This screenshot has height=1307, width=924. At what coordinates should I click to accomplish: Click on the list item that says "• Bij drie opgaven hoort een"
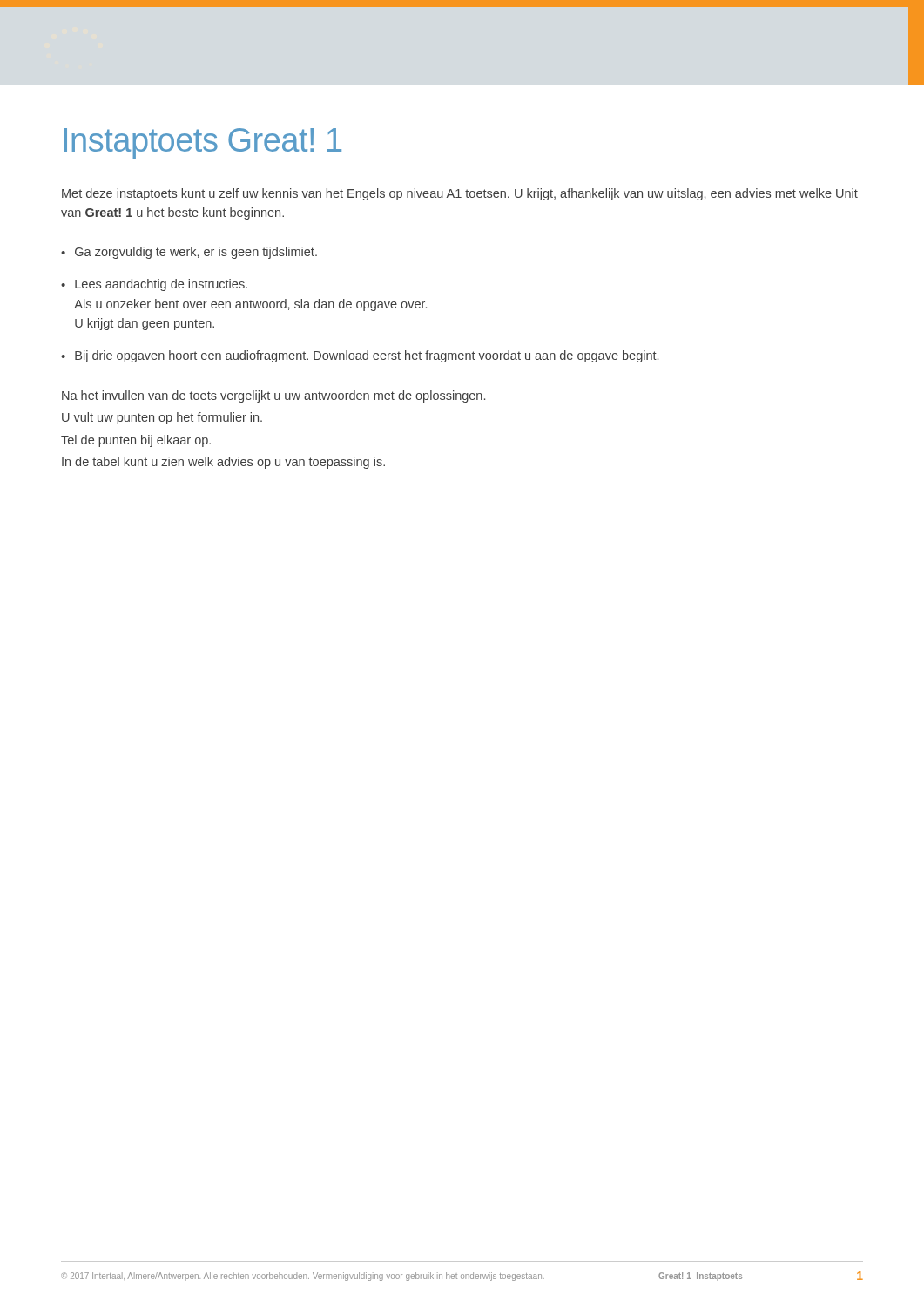(462, 356)
